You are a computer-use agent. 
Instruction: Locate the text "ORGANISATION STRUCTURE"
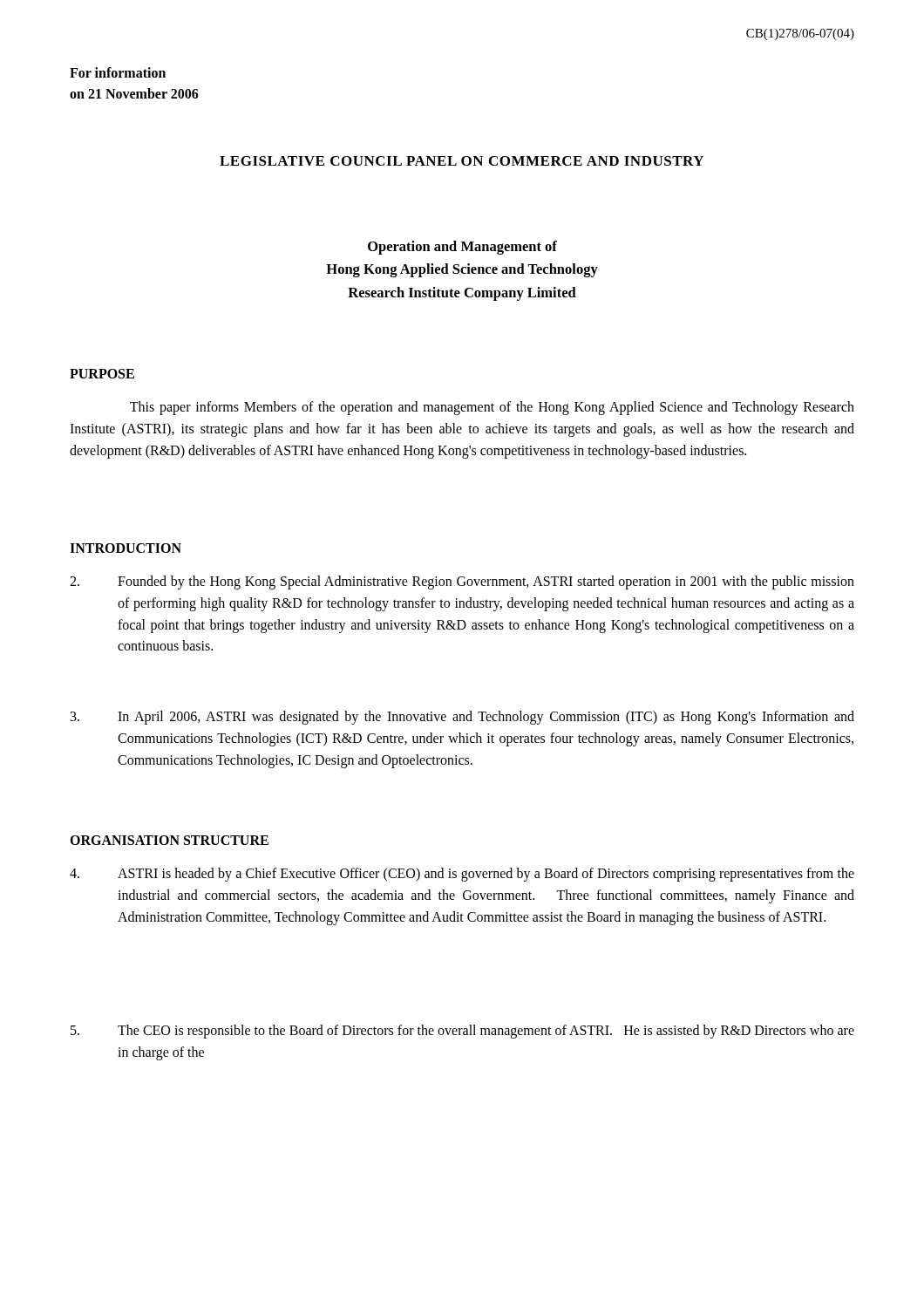pyautogui.click(x=169, y=840)
